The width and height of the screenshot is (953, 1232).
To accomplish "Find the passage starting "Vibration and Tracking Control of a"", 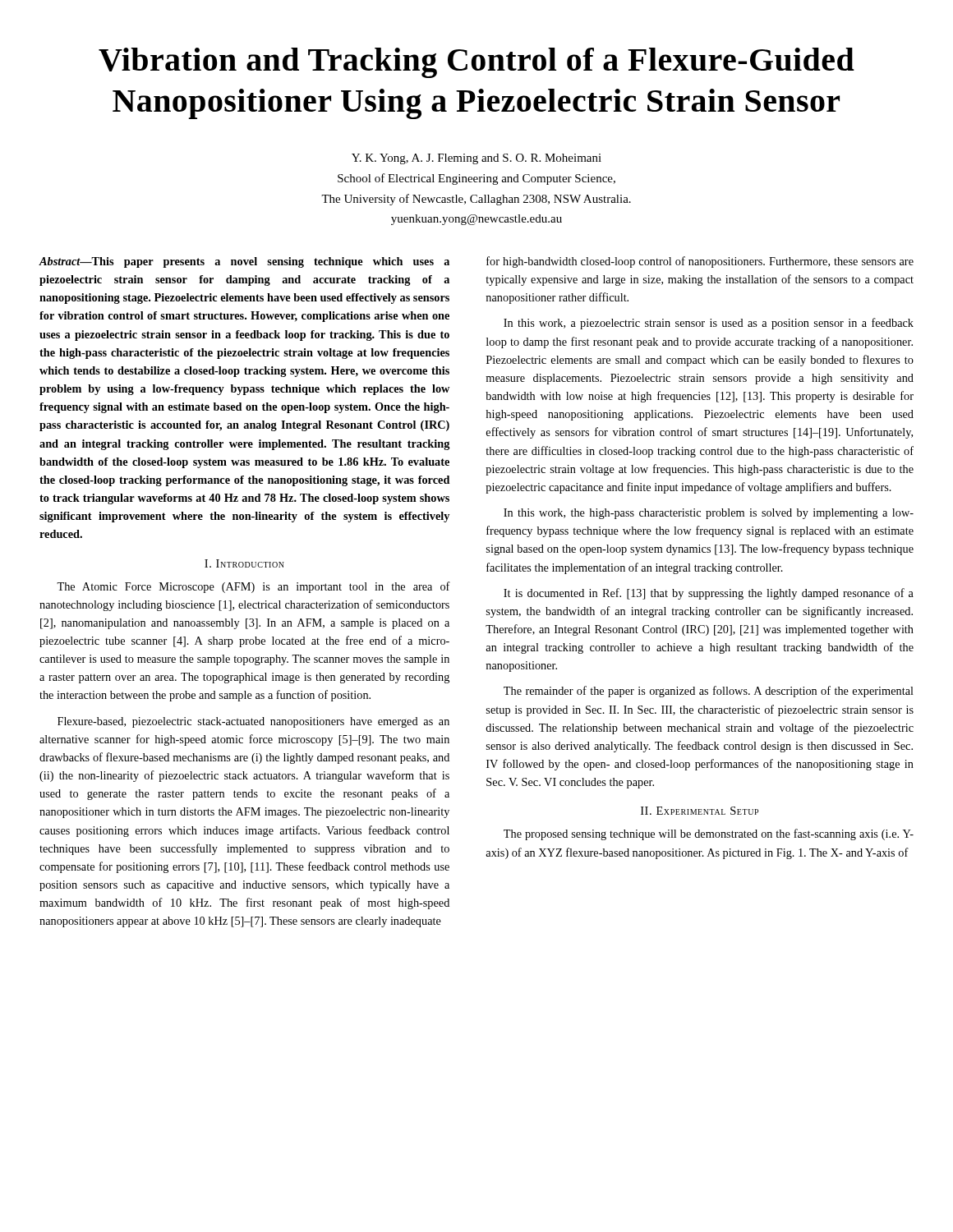I will (x=476, y=81).
